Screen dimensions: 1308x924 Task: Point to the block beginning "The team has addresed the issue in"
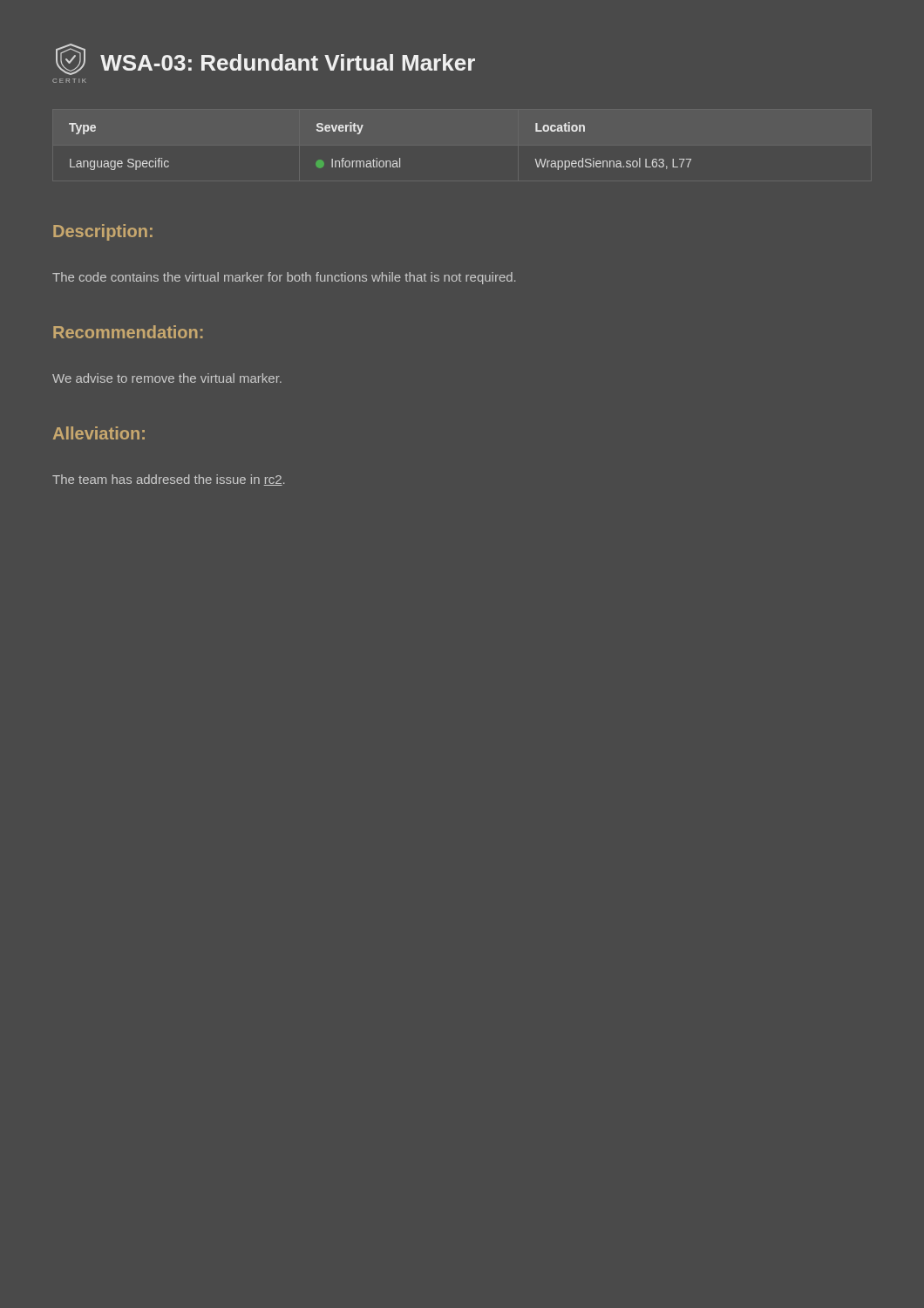click(x=168, y=480)
